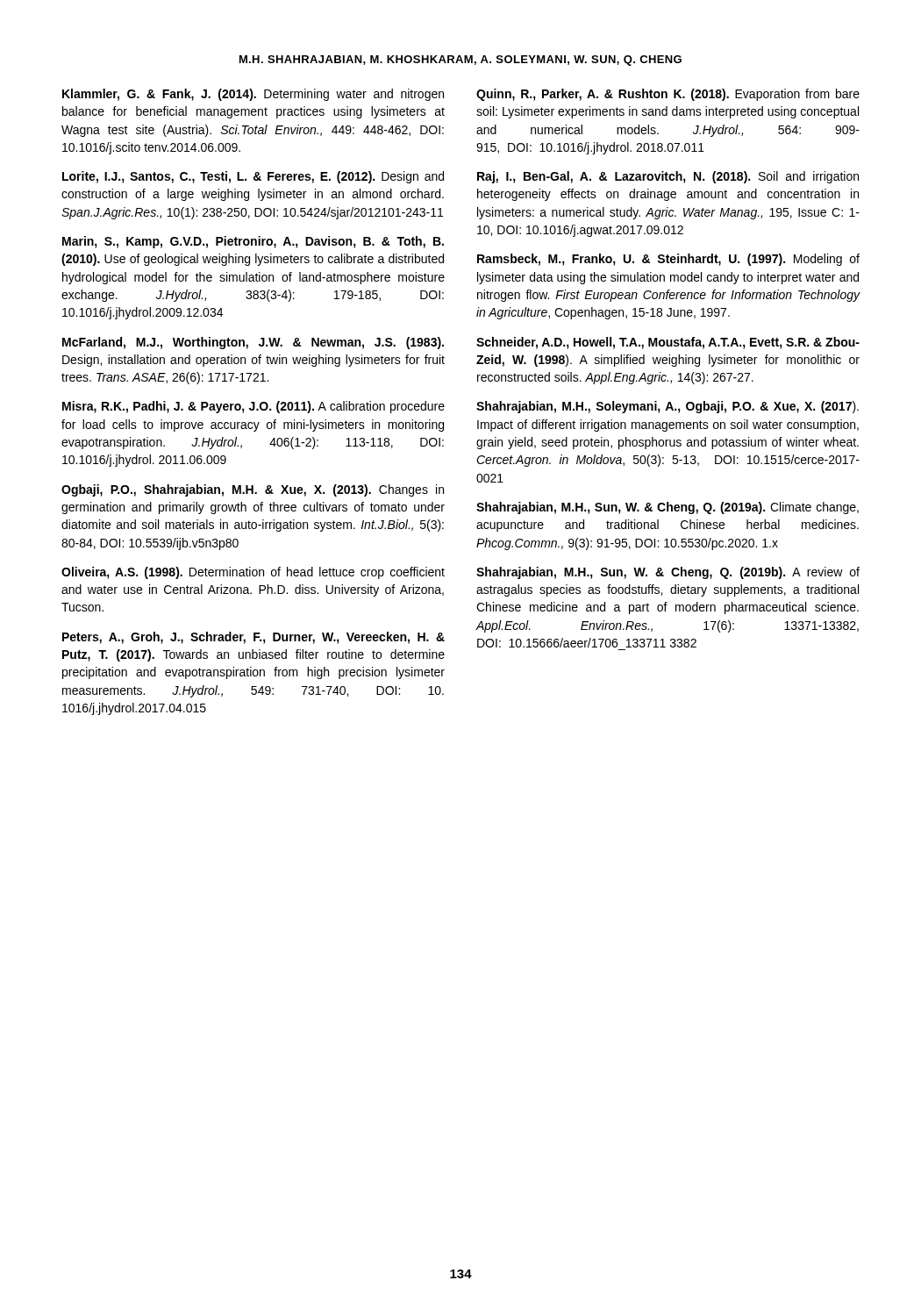Select the region starting "Peters, A., Groh, J., Schrader, F., Durner,"
Screen dimensions: 1316x921
click(x=253, y=672)
